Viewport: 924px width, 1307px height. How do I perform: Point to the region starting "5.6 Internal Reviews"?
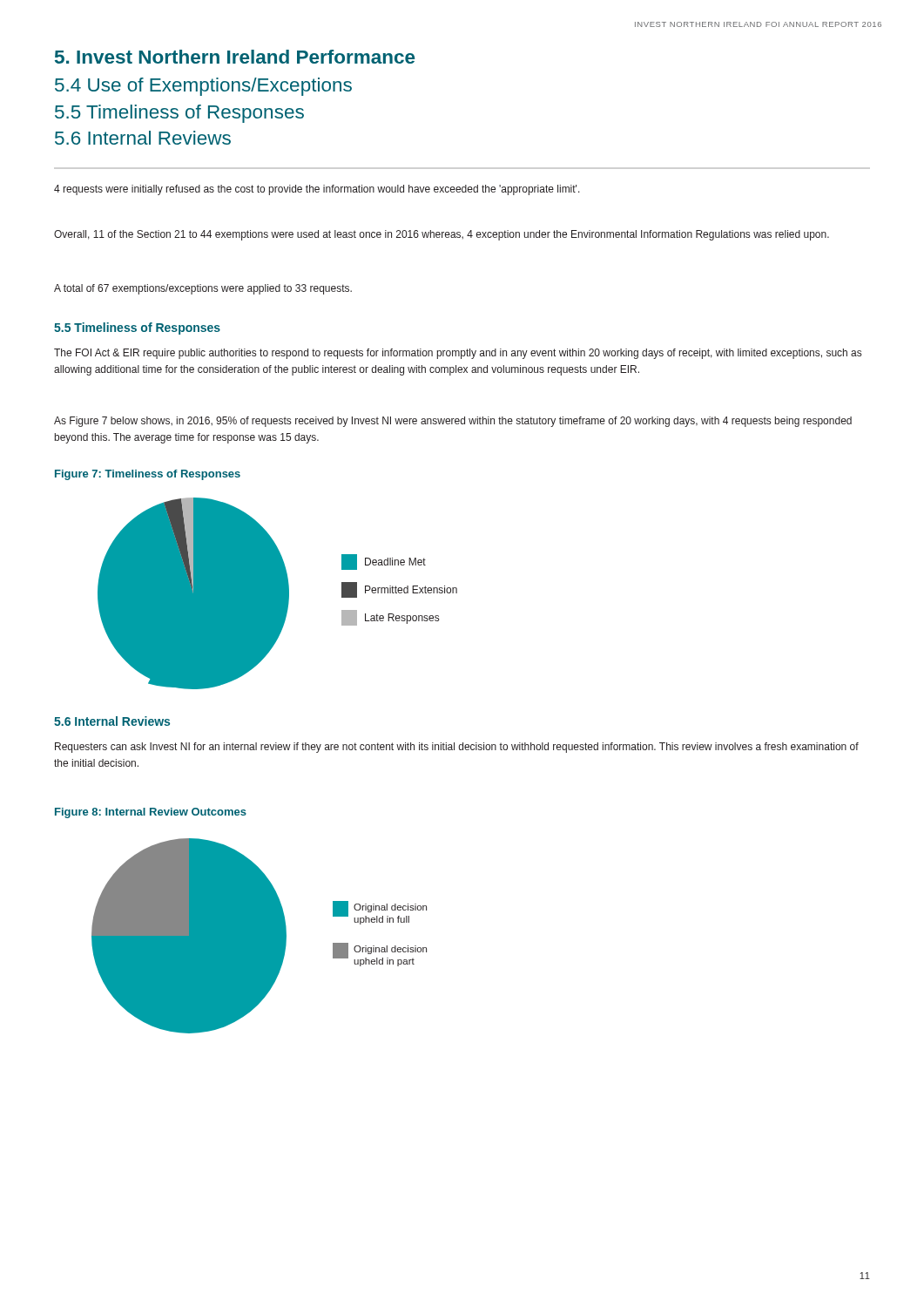[112, 721]
